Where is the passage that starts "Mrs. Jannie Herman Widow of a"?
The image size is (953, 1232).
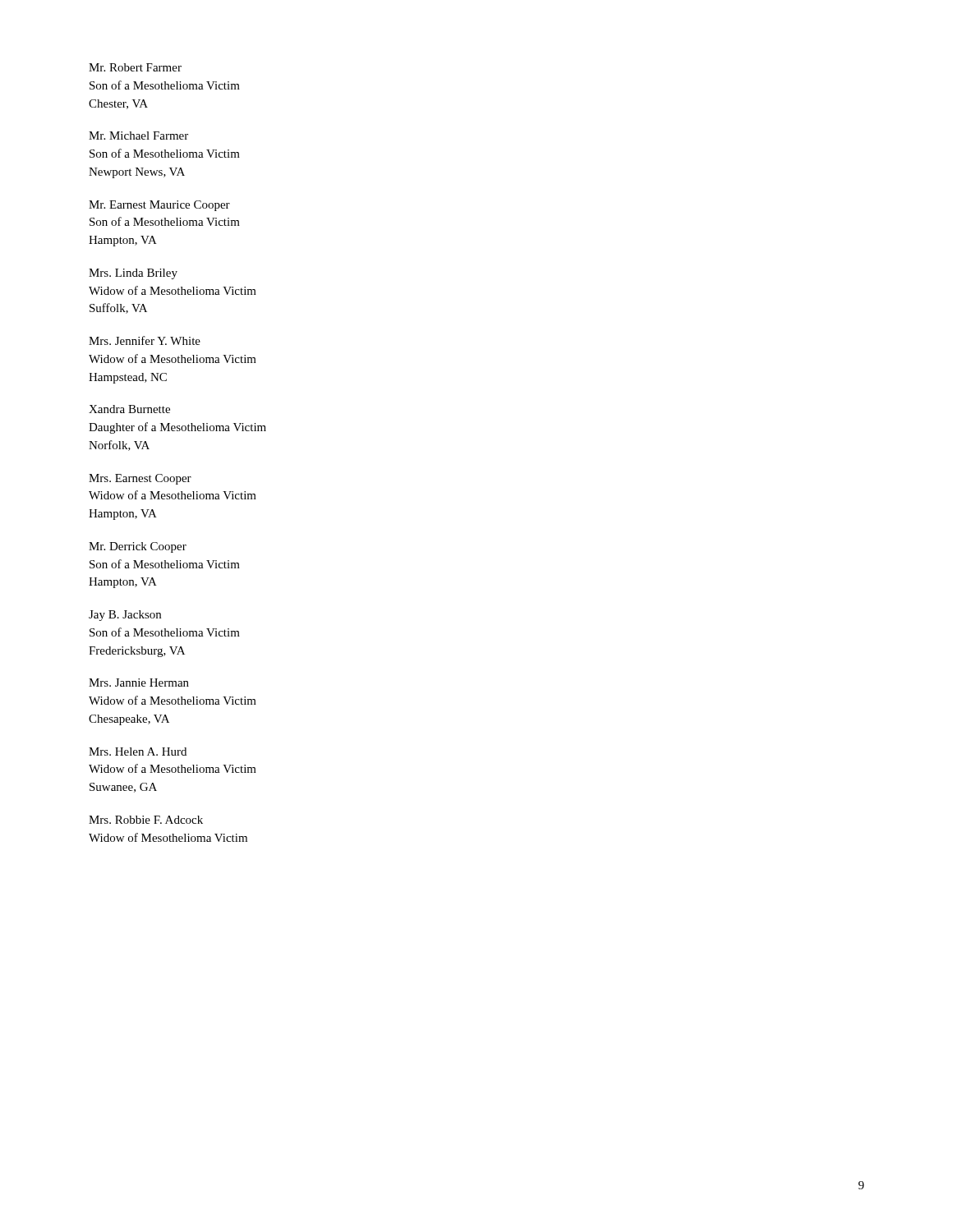(x=139, y=683)
